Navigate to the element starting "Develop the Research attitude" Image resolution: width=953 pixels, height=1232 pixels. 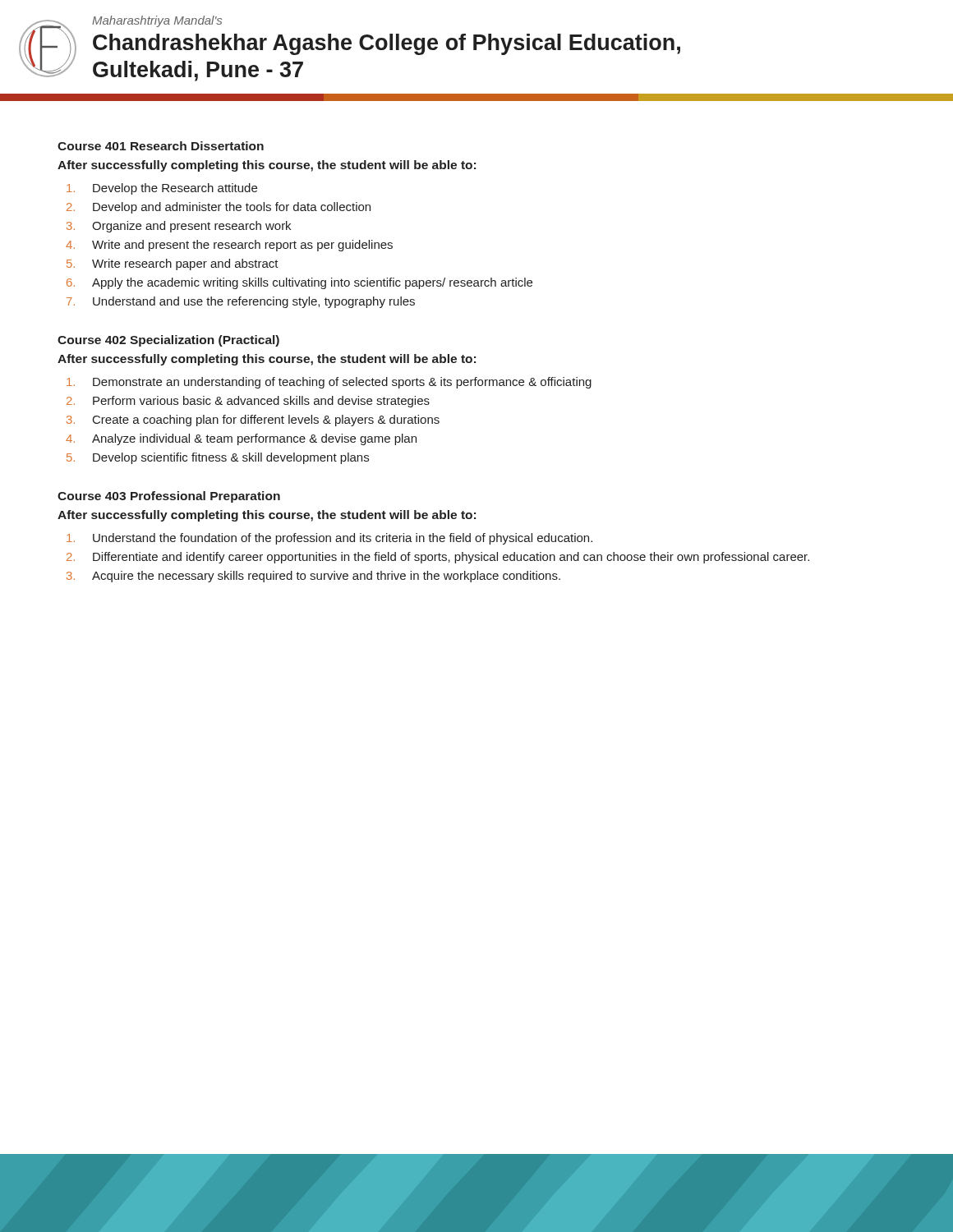pos(162,189)
